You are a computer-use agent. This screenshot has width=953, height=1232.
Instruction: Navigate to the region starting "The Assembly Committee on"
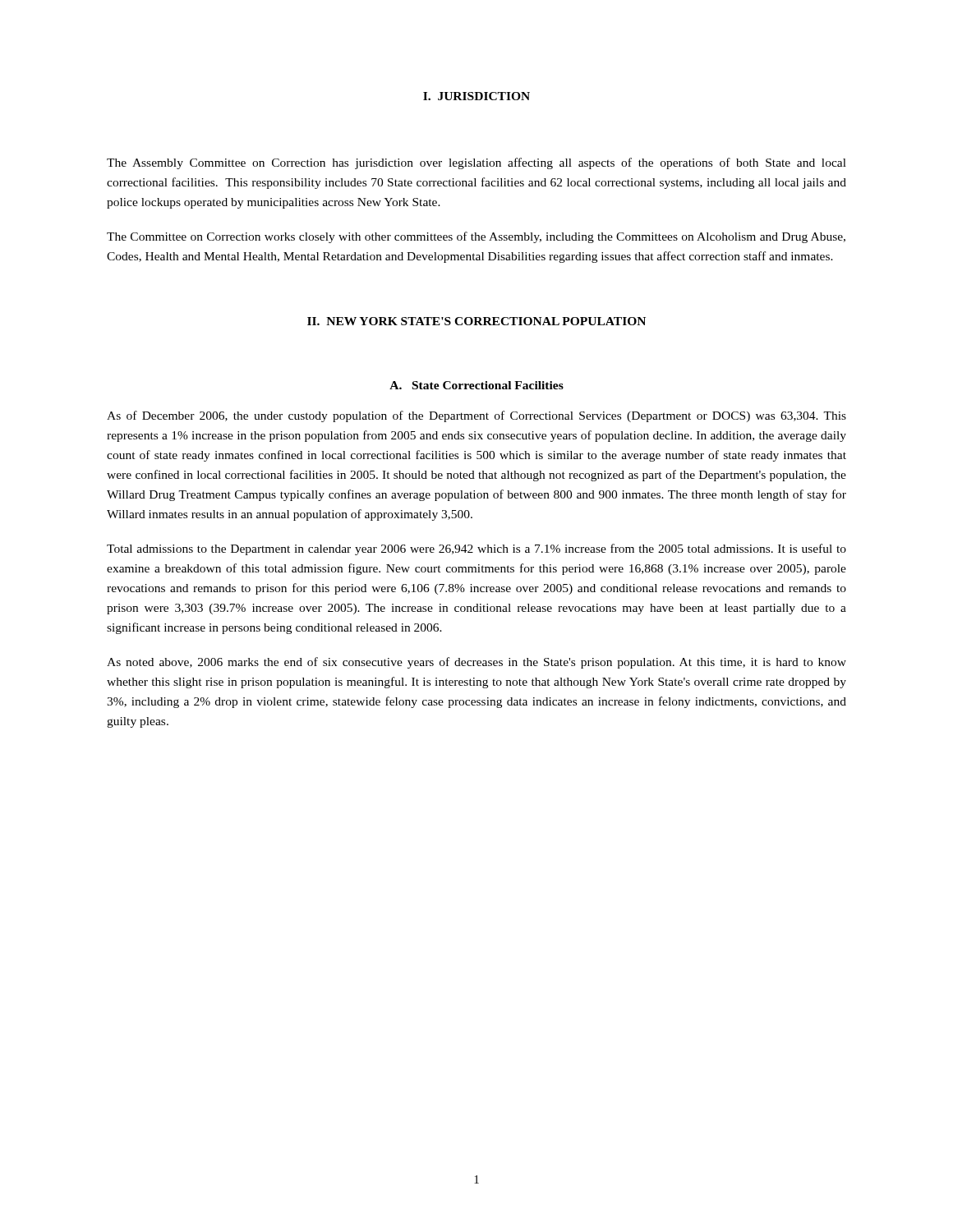[476, 182]
